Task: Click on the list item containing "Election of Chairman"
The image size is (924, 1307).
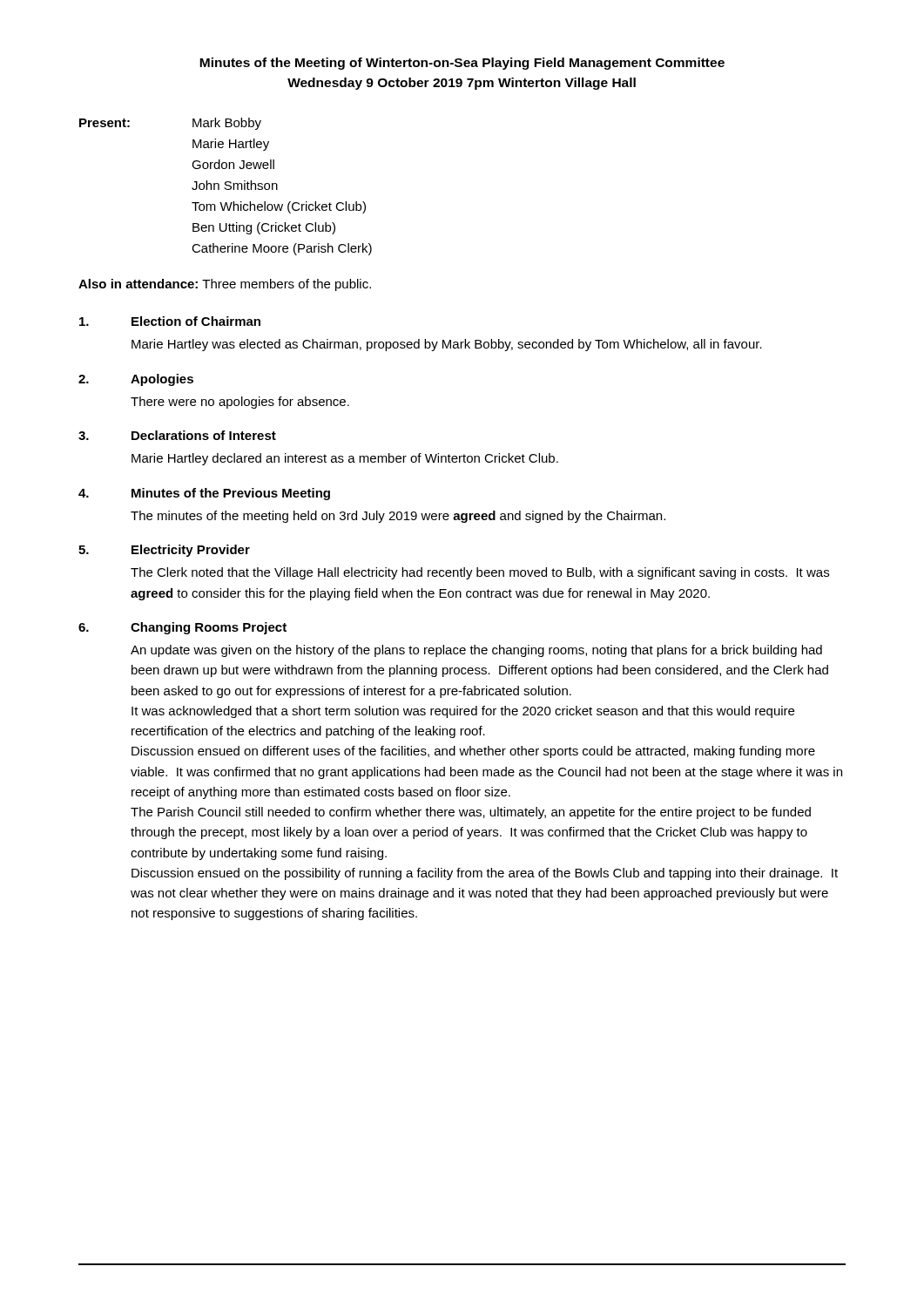Action: click(462, 333)
